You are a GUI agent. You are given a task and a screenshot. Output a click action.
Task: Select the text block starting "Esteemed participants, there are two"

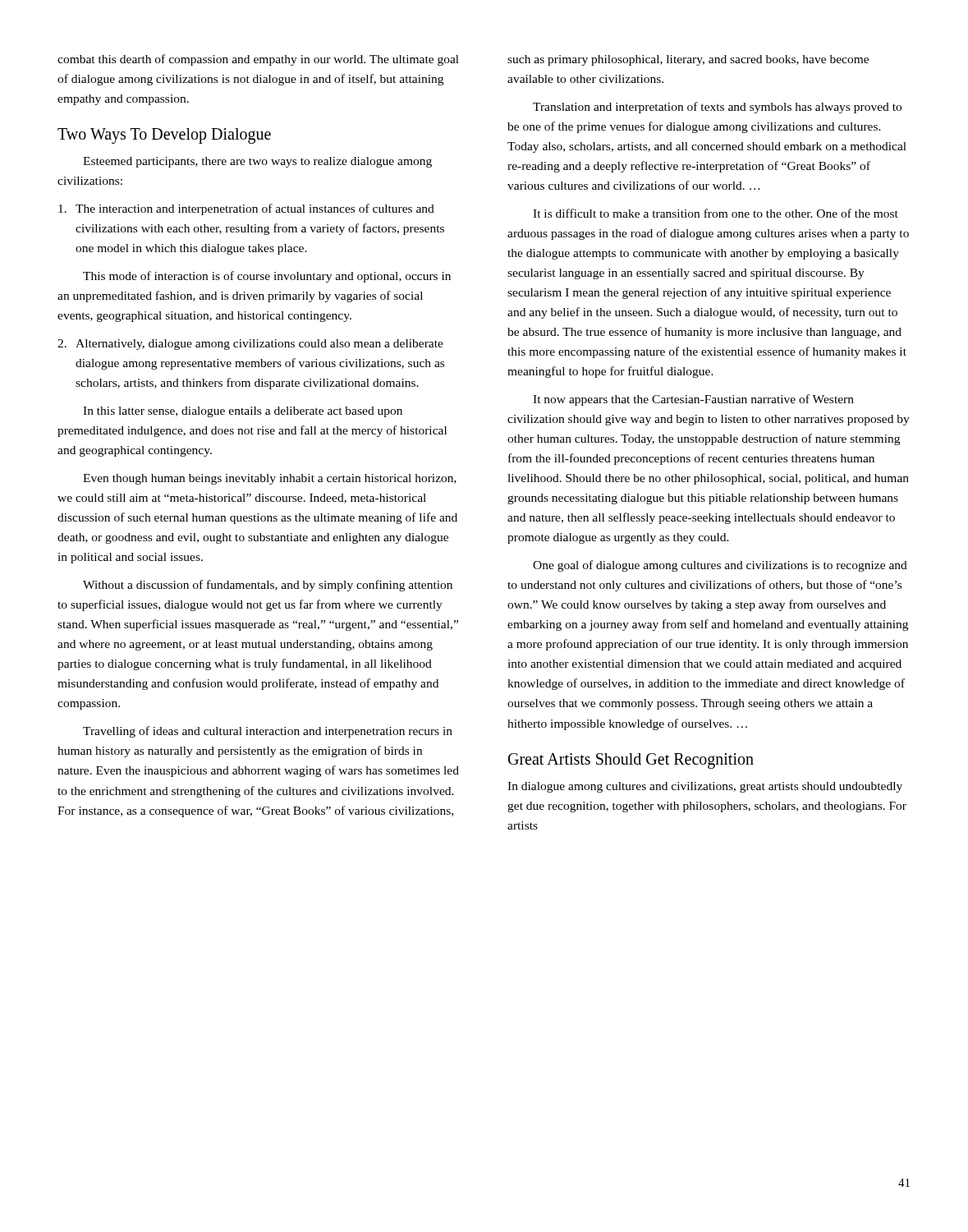click(x=245, y=170)
